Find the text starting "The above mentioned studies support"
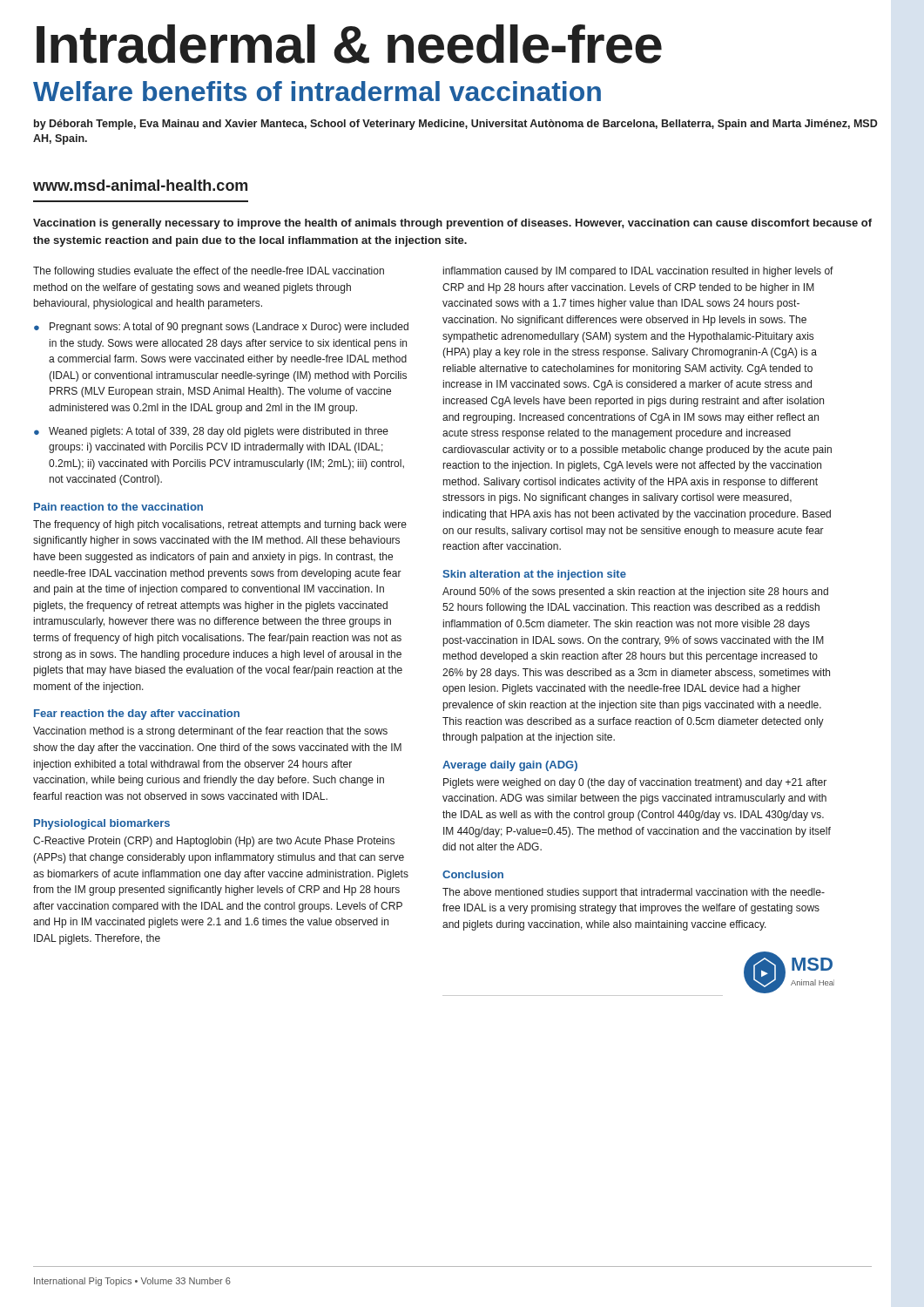Viewport: 924px width, 1307px height. click(638, 908)
